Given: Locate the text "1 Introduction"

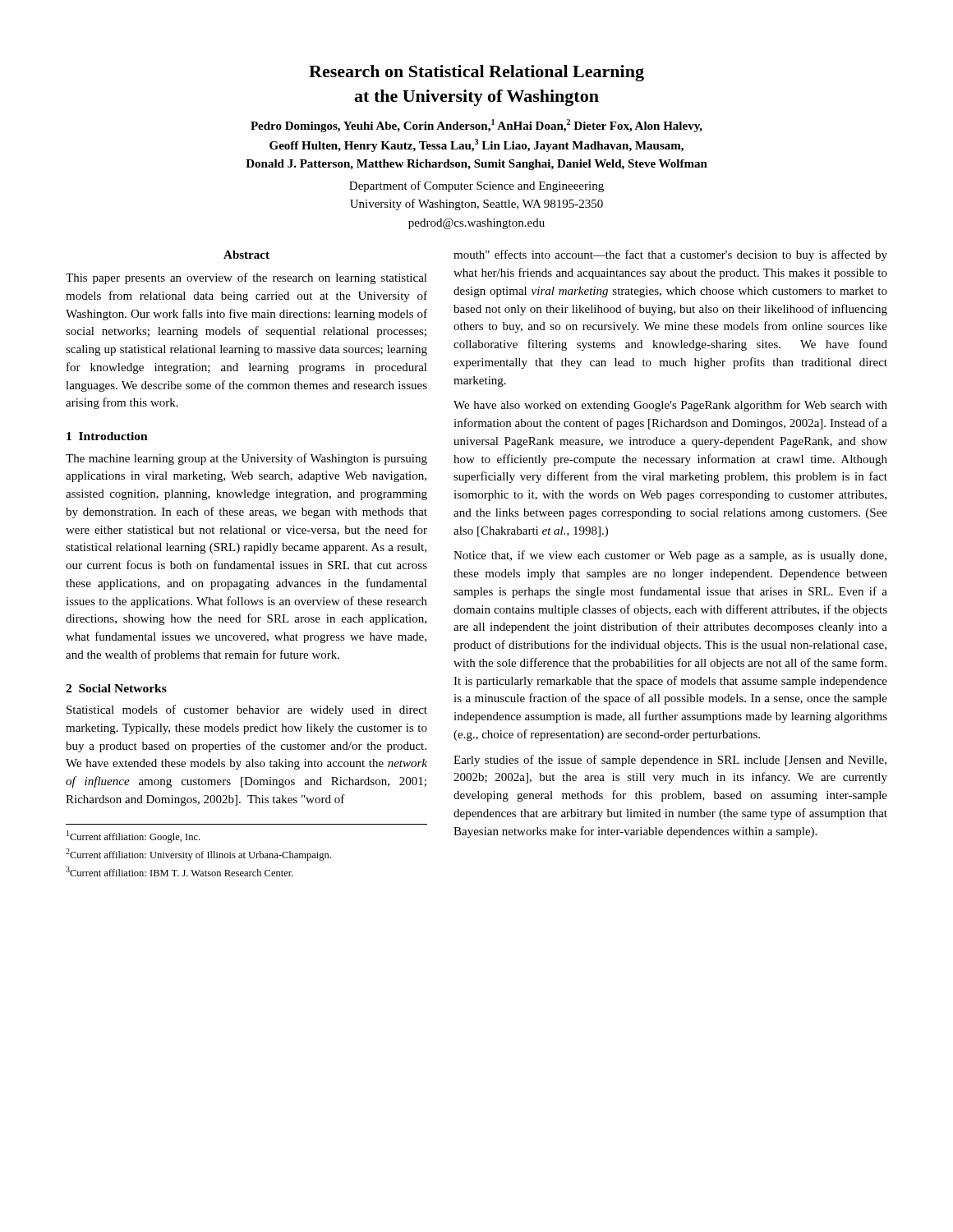Looking at the screenshot, I should coord(107,436).
